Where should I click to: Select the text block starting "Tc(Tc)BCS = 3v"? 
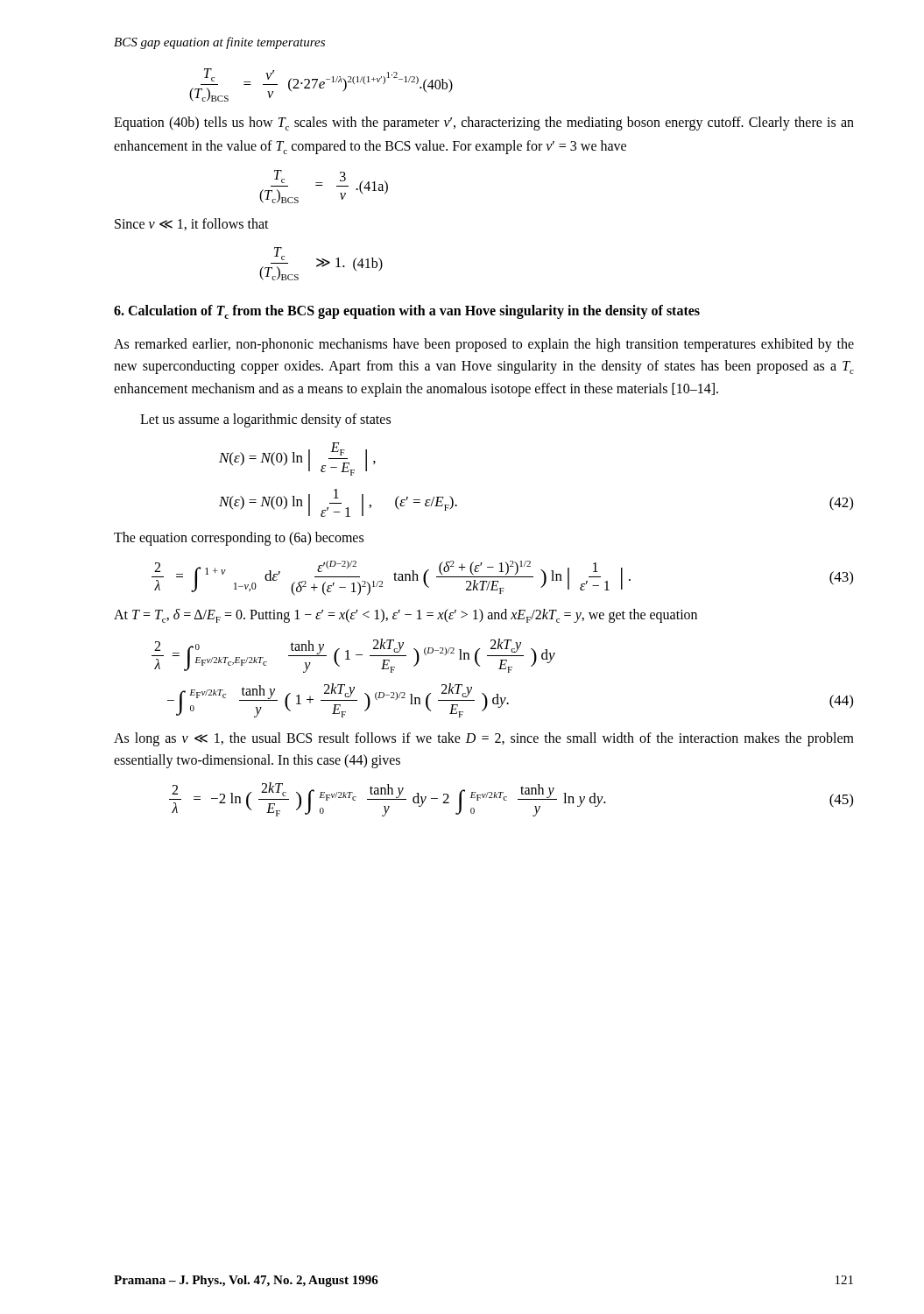(x=321, y=186)
